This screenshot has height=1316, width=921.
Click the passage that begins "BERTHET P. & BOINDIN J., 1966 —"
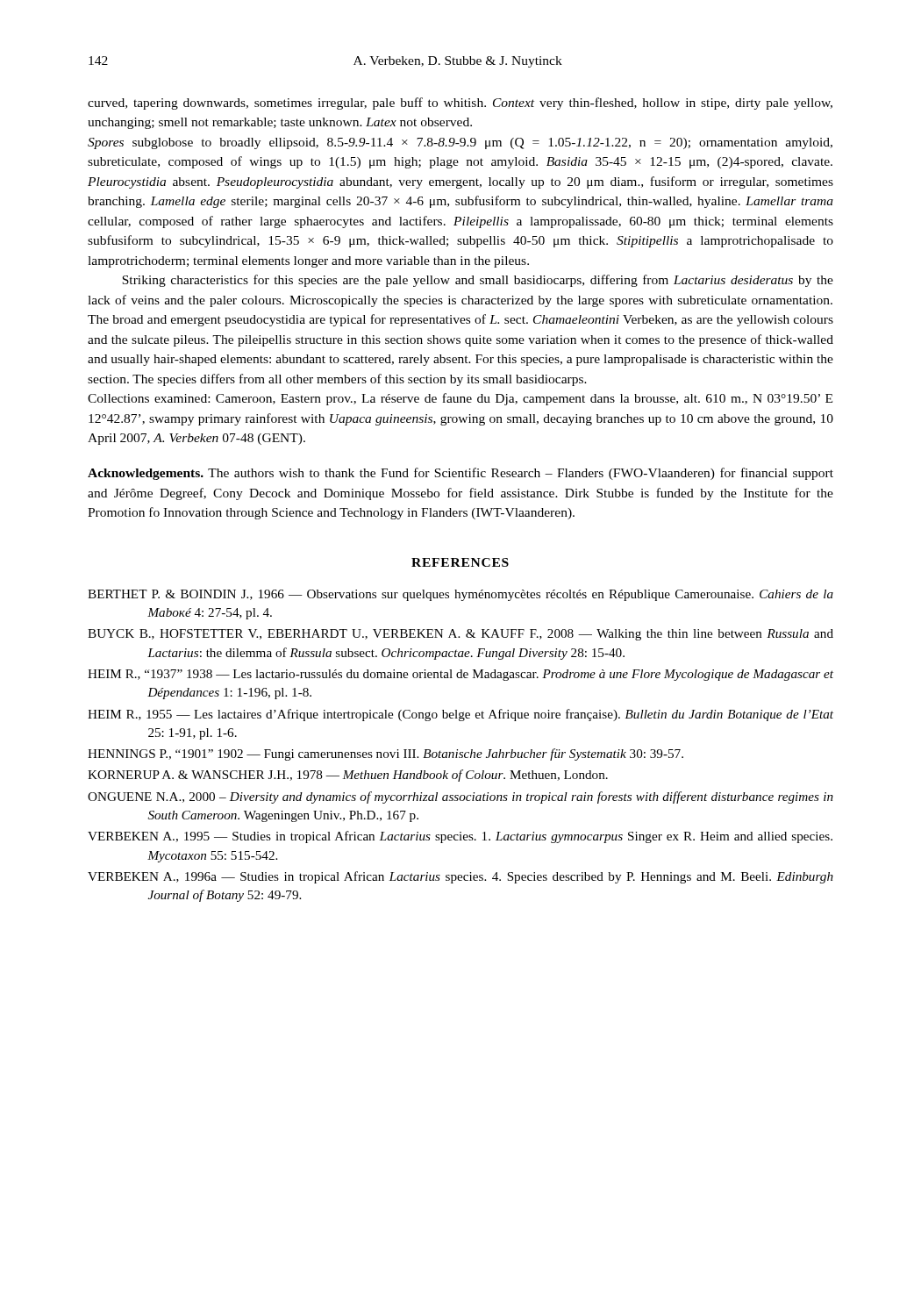coord(460,603)
